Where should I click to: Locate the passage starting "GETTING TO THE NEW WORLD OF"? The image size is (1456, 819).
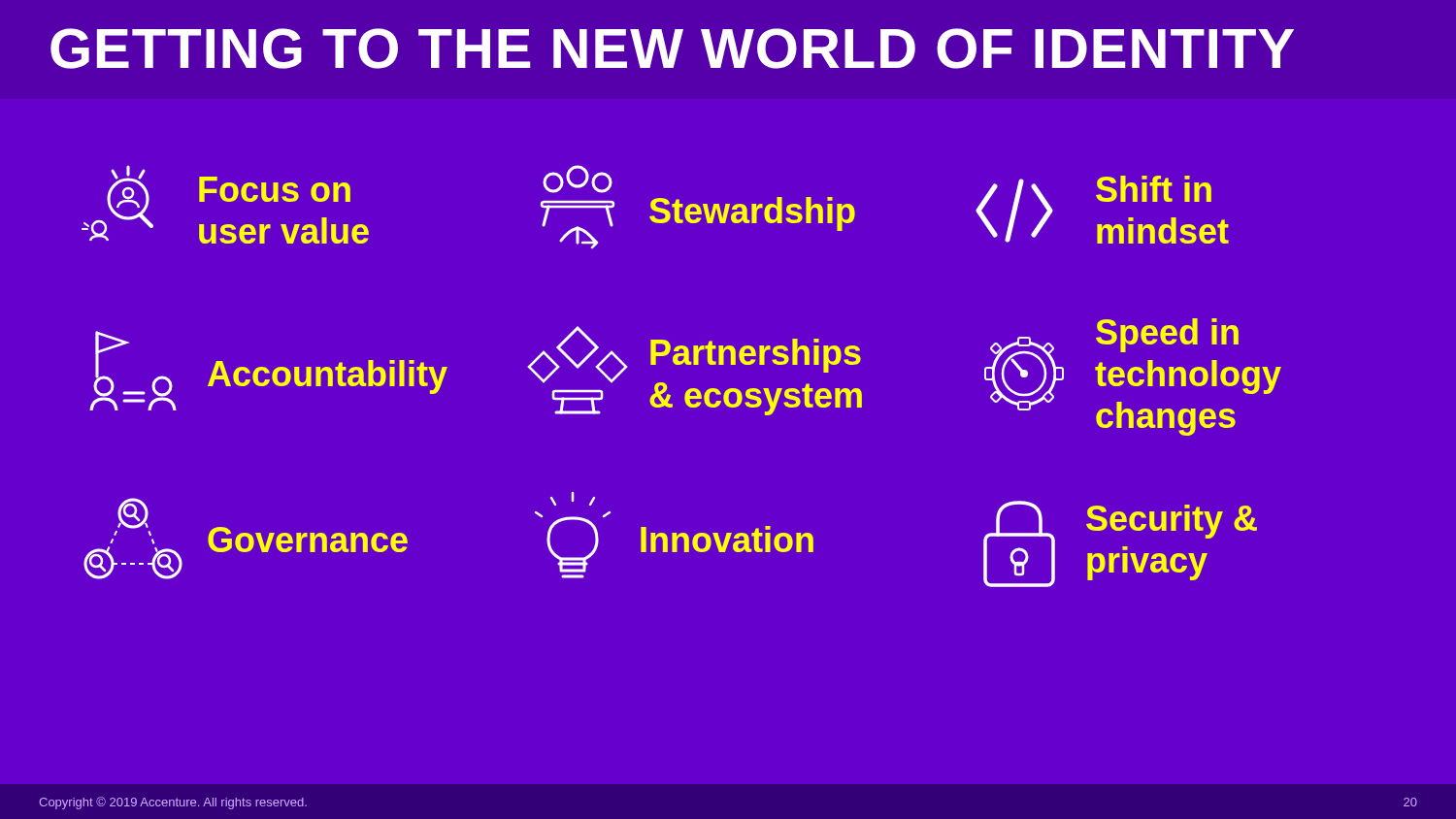coord(672,48)
